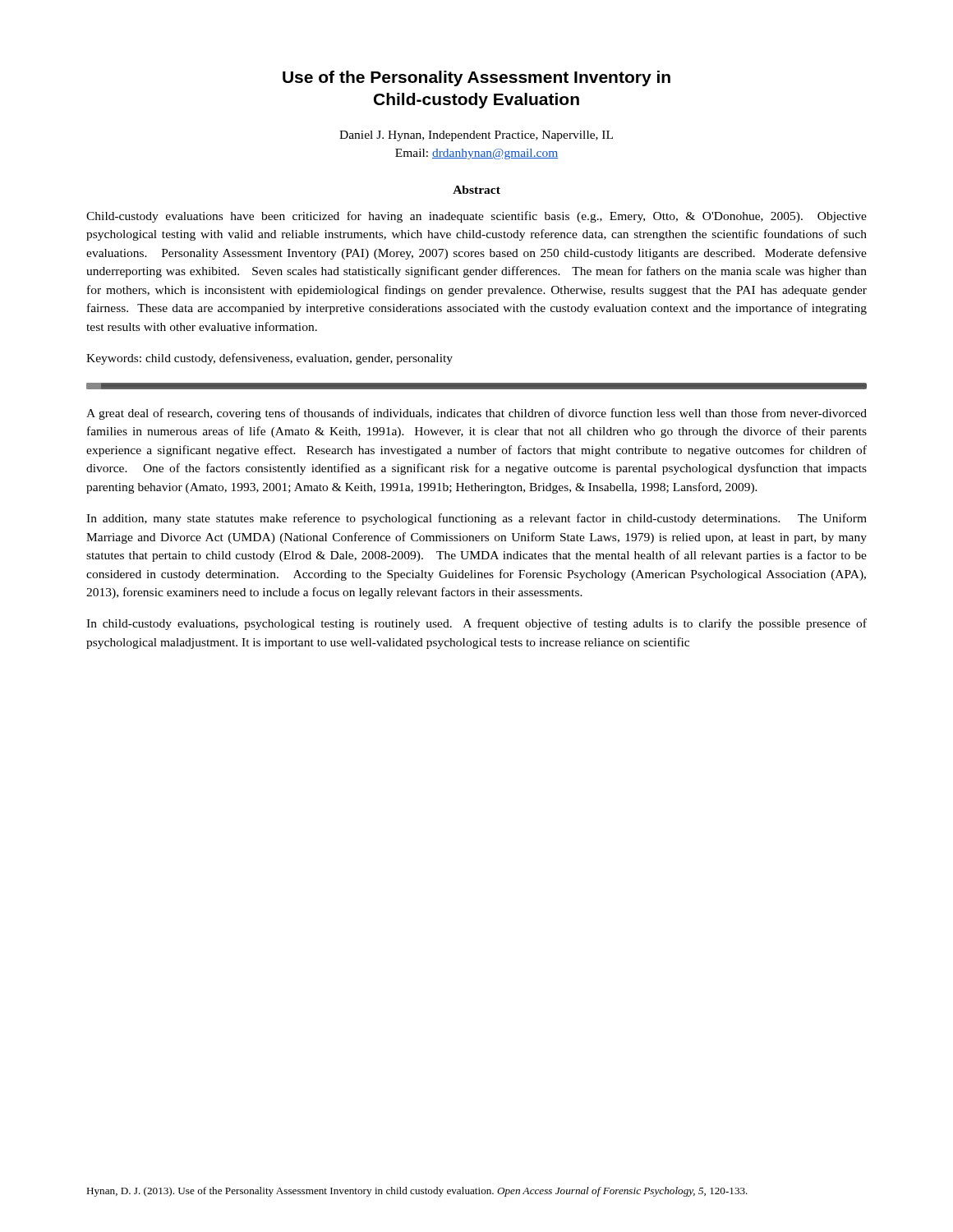Click the passage that begins "In child-custody evaluations, psychological testing is routinely used."
Screen dimensions: 1232x953
pos(476,633)
